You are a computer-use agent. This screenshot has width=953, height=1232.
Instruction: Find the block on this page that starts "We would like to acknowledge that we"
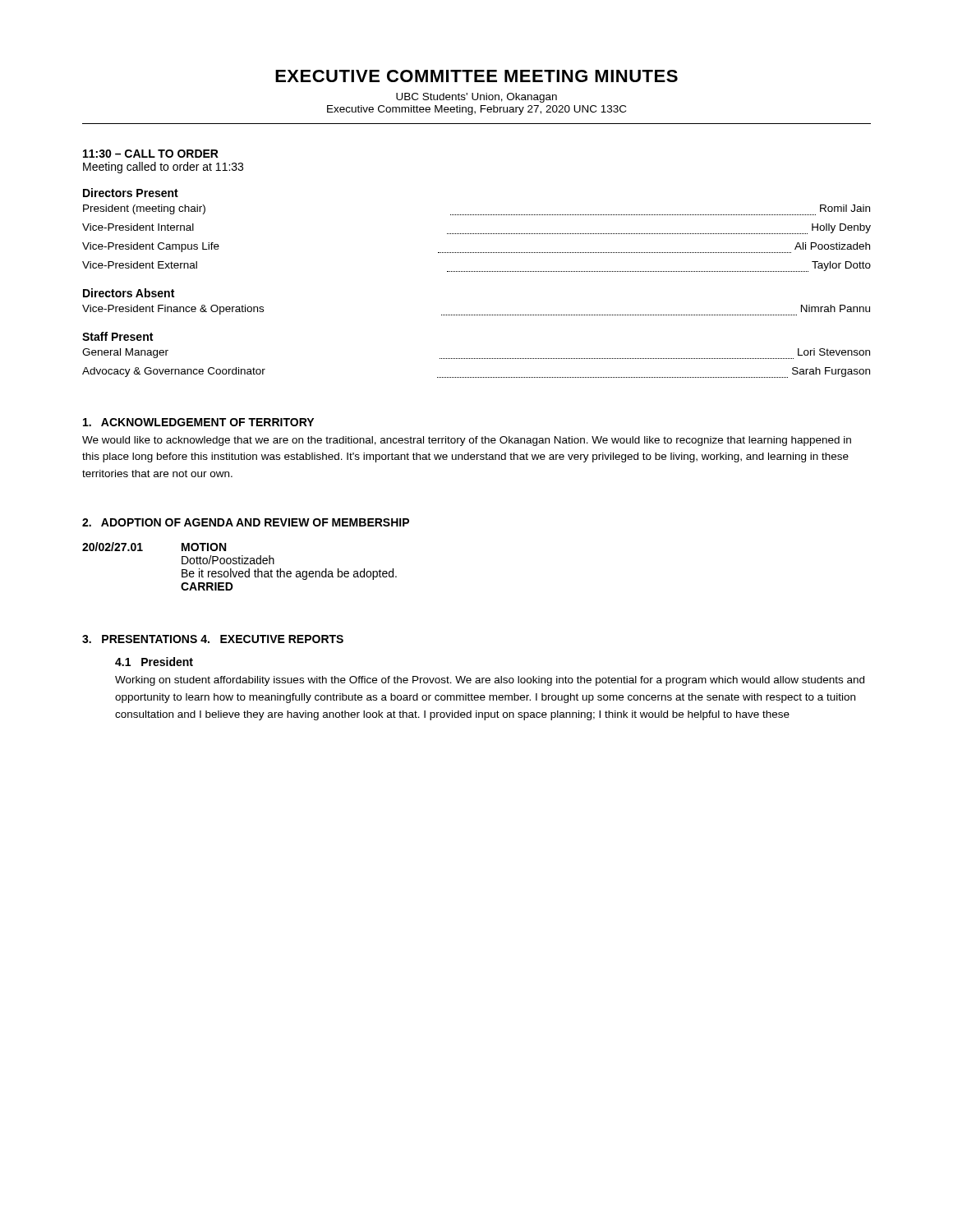pyautogui.click(x=467, y=457)
